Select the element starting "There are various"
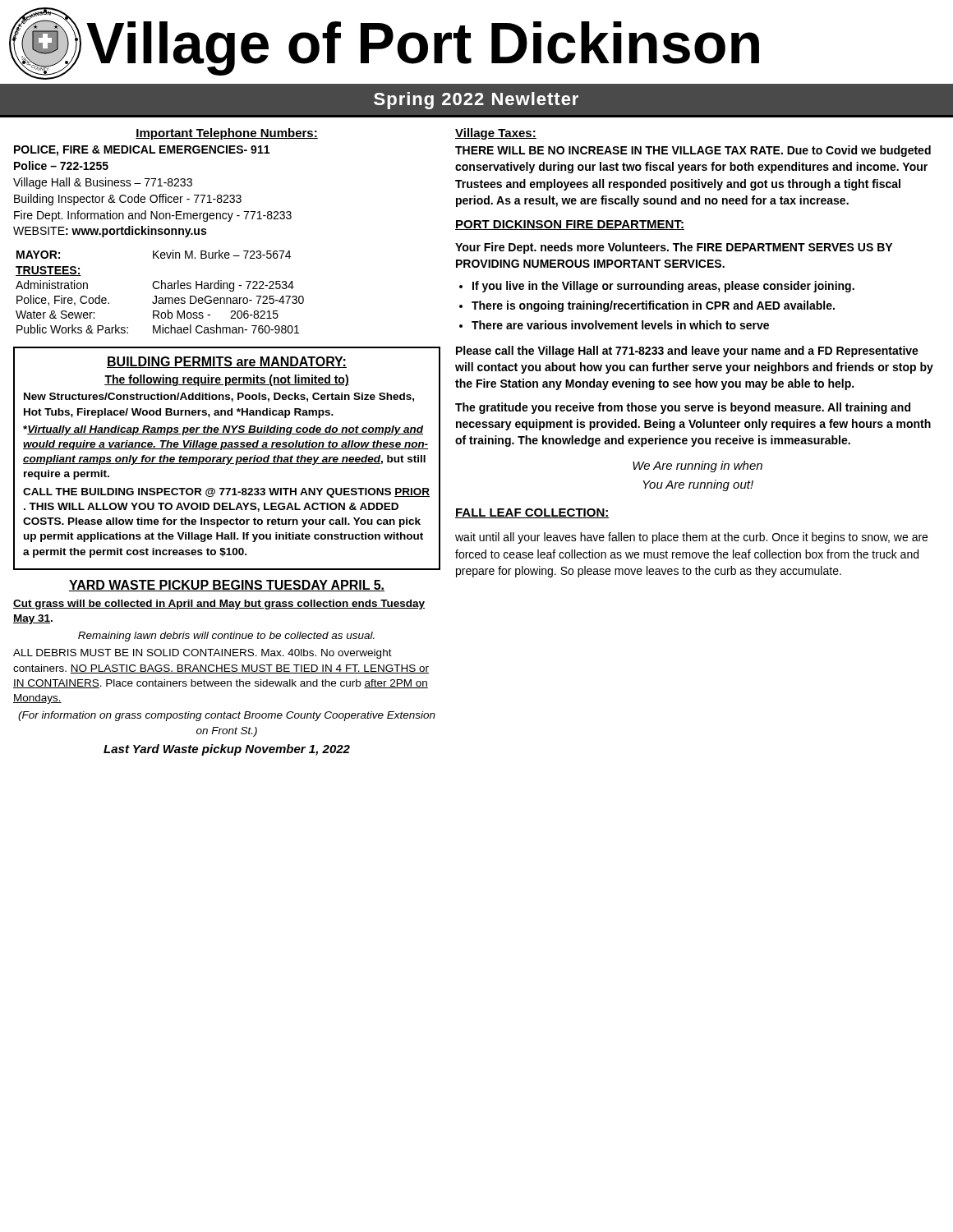The image size is (953, 1232). pyautogui.click(x=620, y=326)
